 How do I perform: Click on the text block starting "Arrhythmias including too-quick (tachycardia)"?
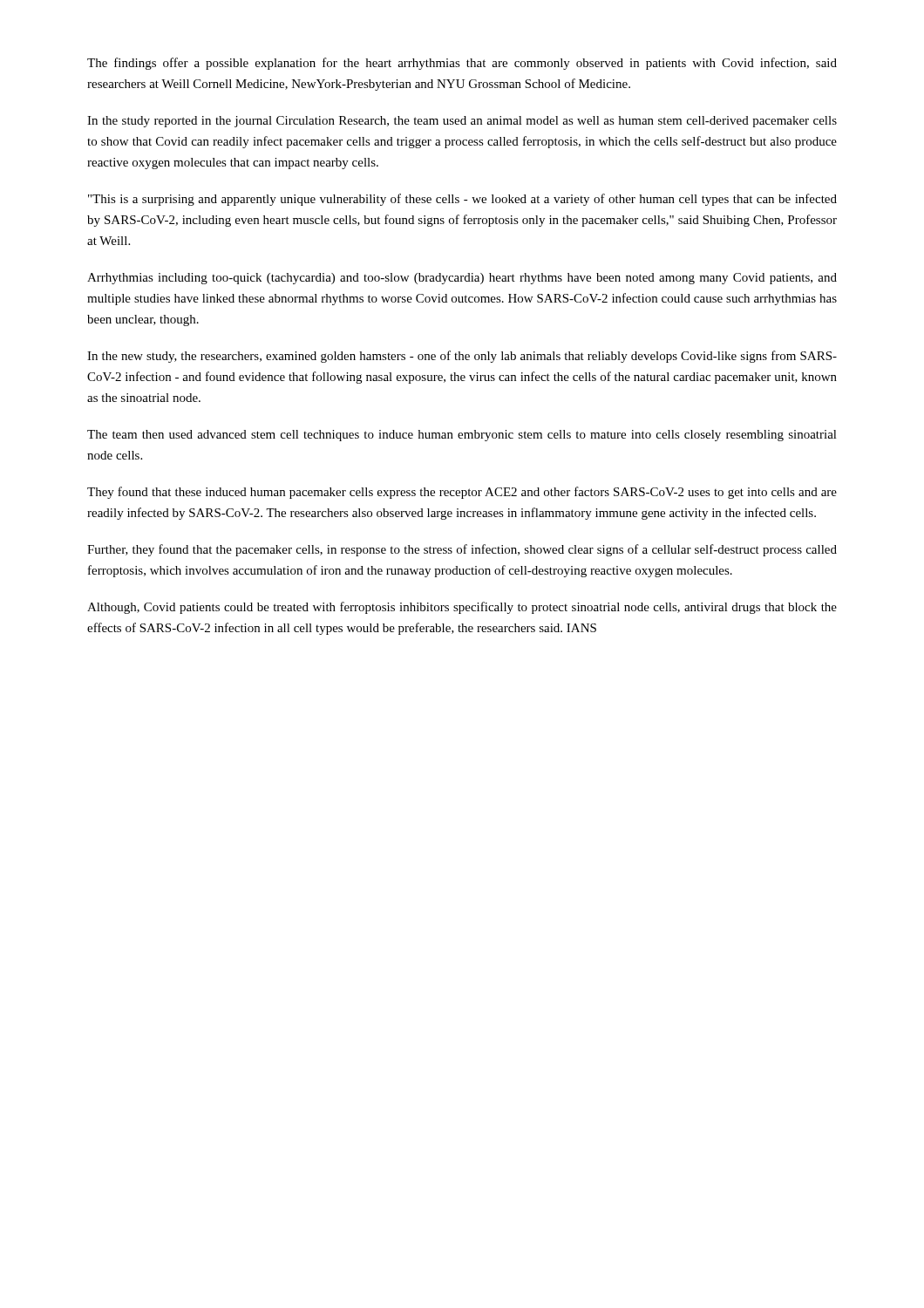(462, 298)
